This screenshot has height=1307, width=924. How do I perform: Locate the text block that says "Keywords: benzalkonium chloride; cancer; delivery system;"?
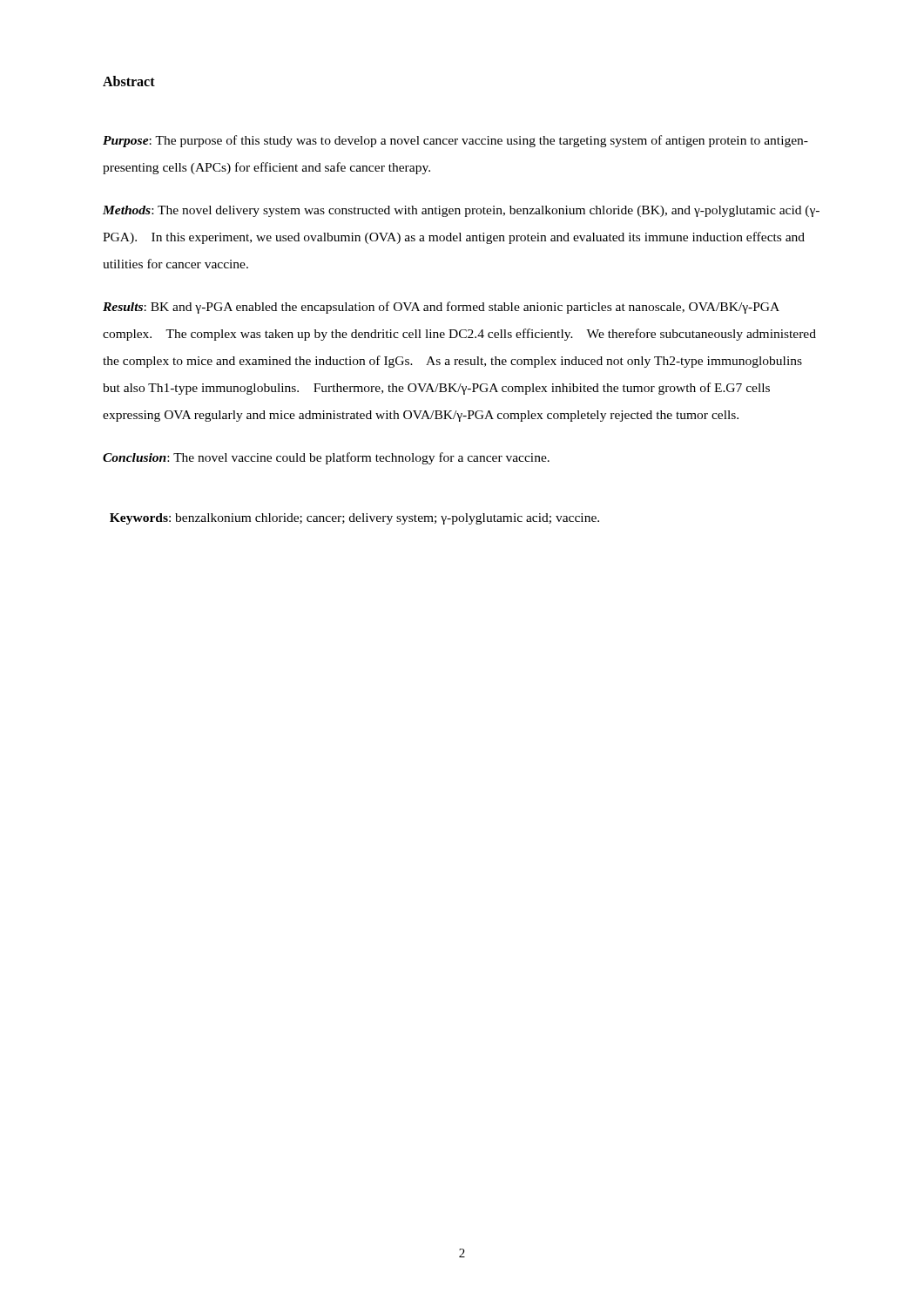pos(351,517)
